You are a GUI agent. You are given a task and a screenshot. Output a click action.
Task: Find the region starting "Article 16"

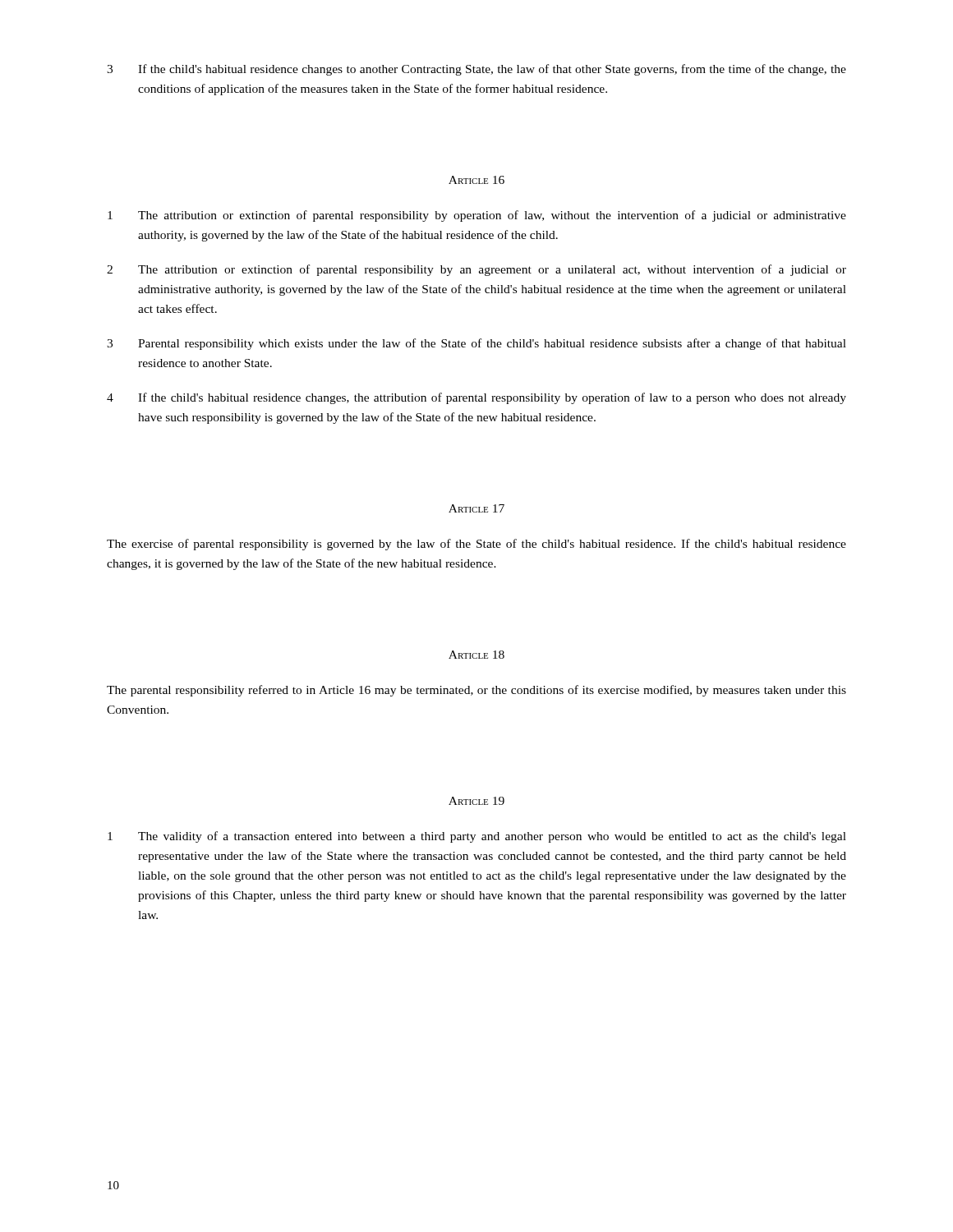click(x=476, y=180)
